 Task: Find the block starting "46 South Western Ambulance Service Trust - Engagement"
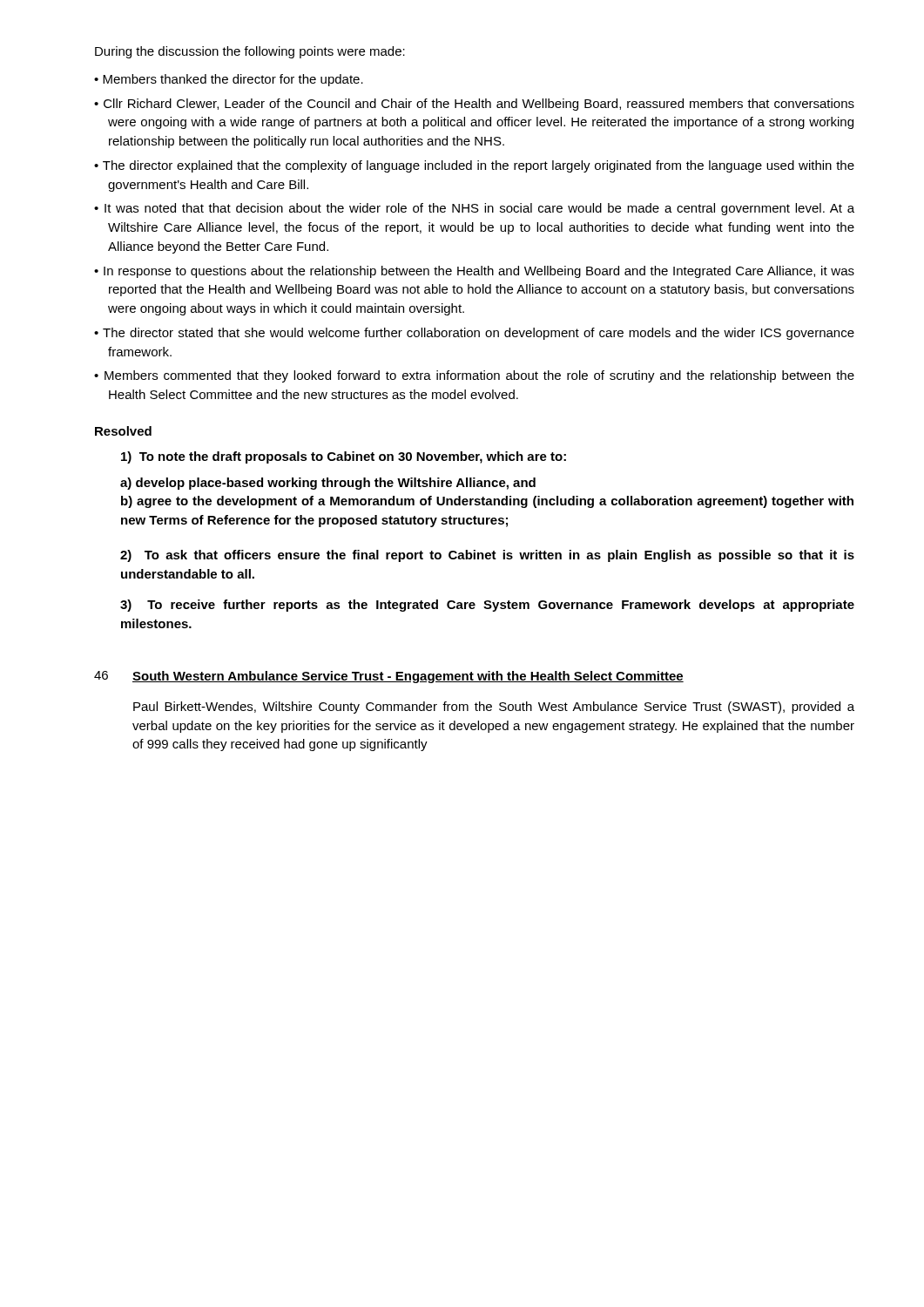click(389, 675)
